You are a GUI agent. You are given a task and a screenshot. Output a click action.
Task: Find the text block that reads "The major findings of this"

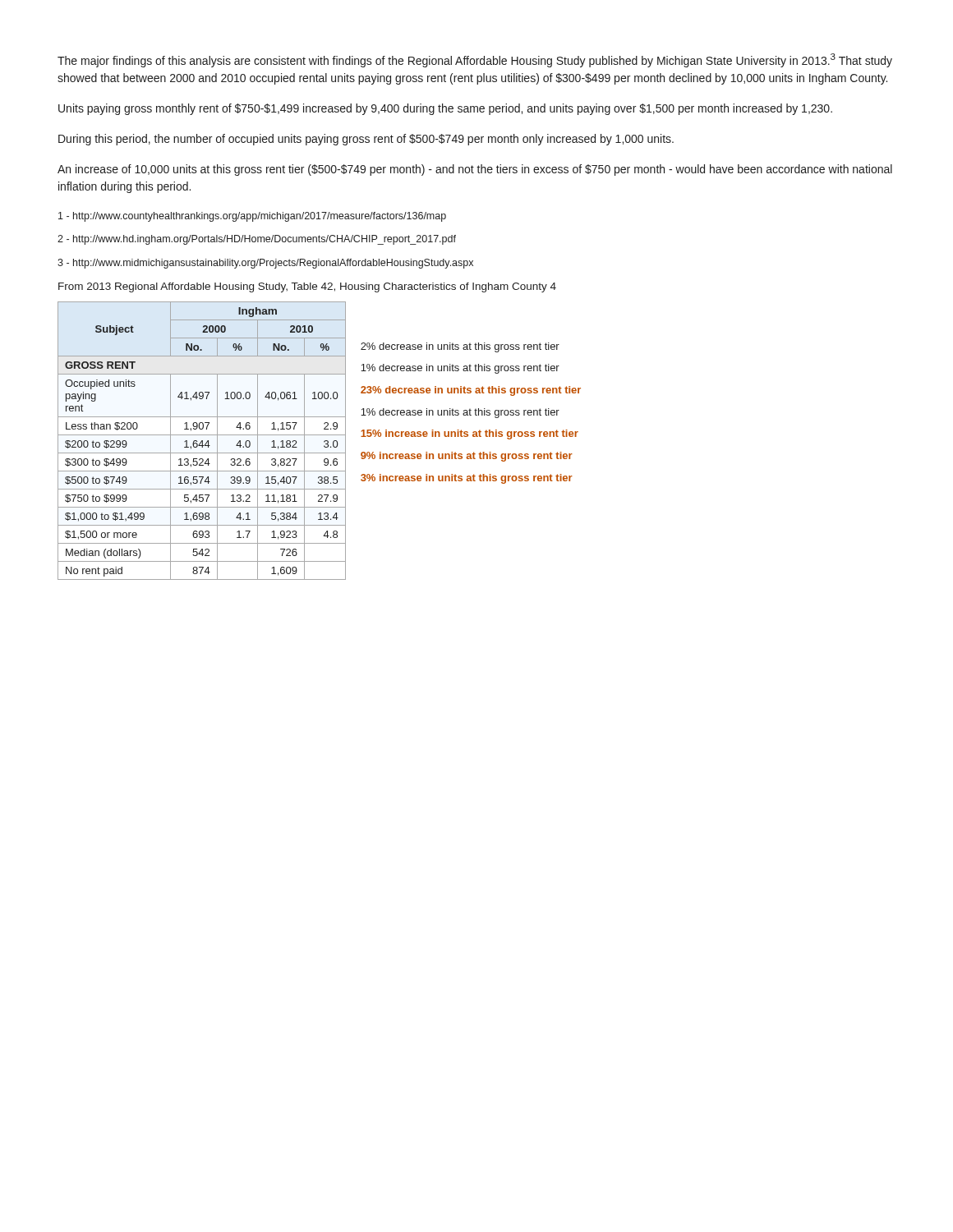click(x=475, y=68)
